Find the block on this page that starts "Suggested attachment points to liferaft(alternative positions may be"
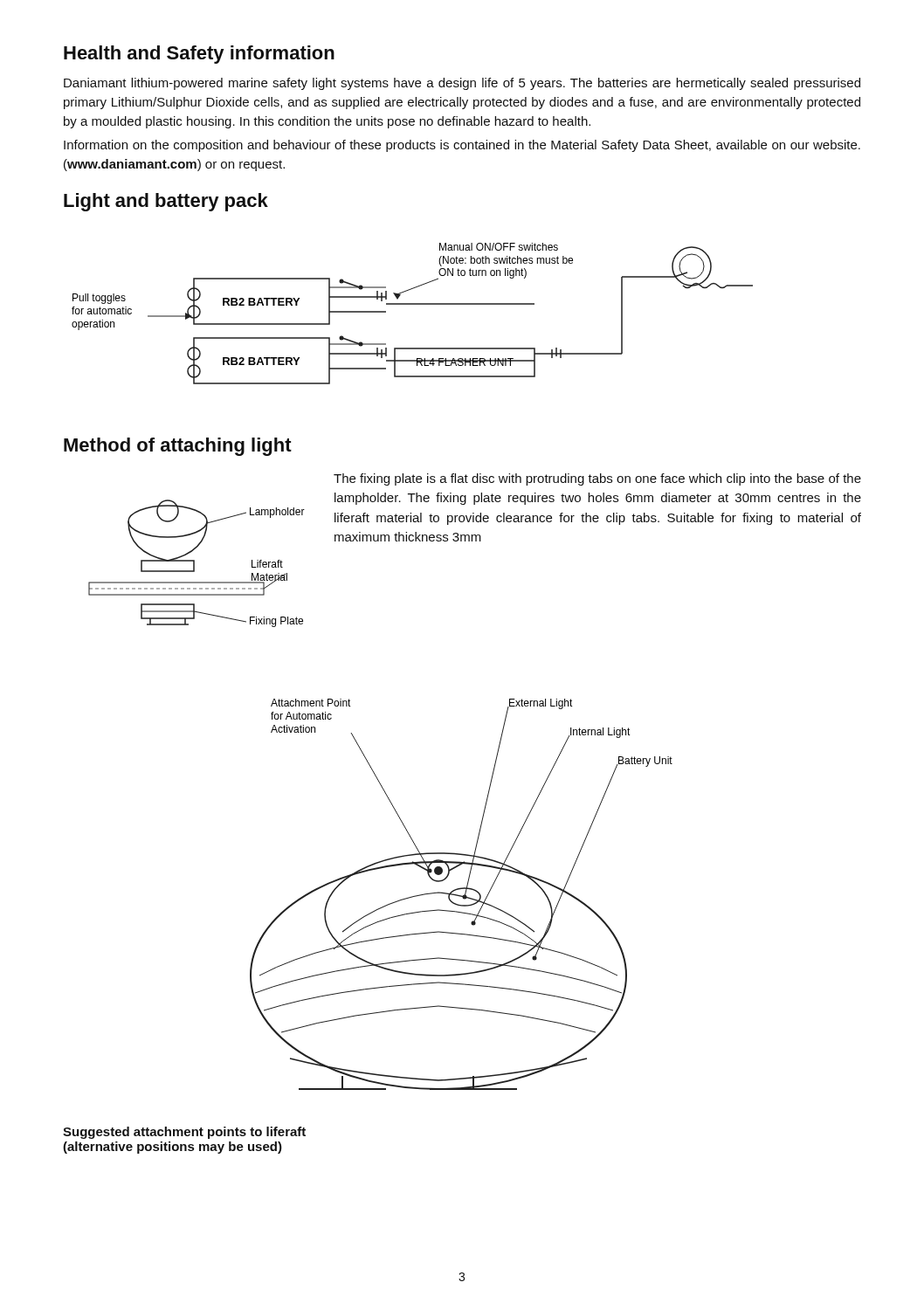Screen dimensions: 1310x924 [184, 1139]
